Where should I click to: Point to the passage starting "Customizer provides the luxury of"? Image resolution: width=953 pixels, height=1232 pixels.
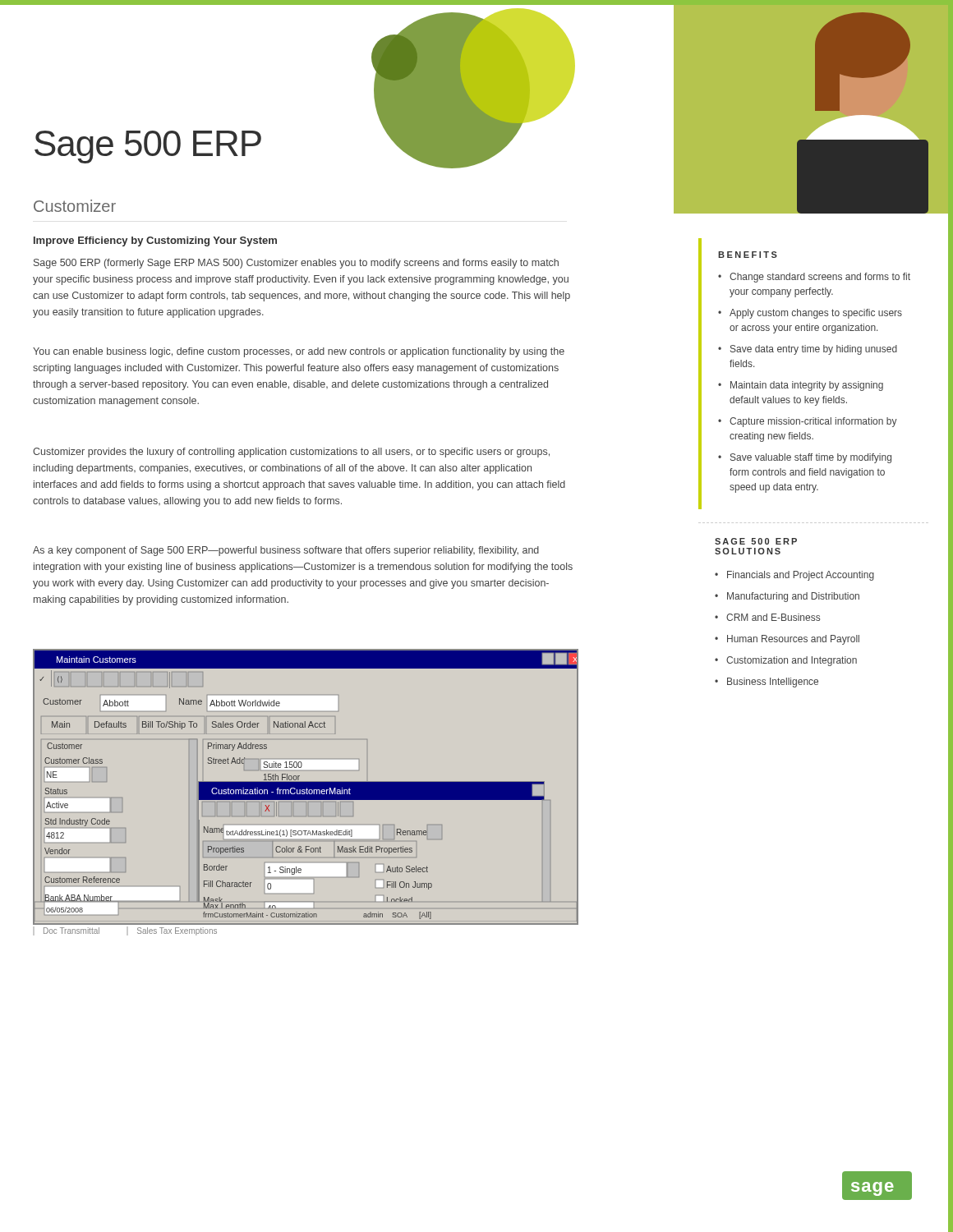point(299,476)
